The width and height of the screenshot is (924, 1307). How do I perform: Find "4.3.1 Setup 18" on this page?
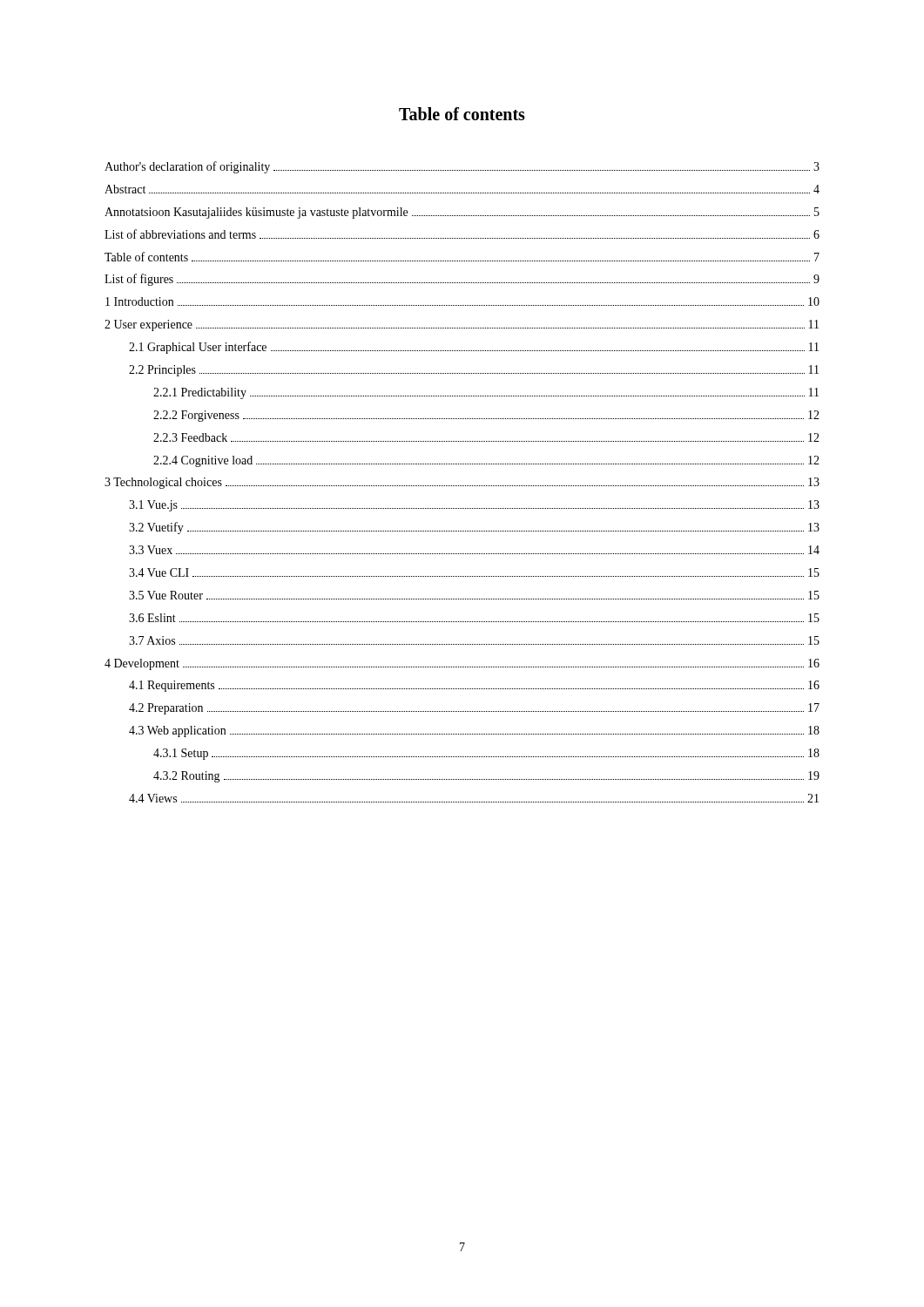486,754
